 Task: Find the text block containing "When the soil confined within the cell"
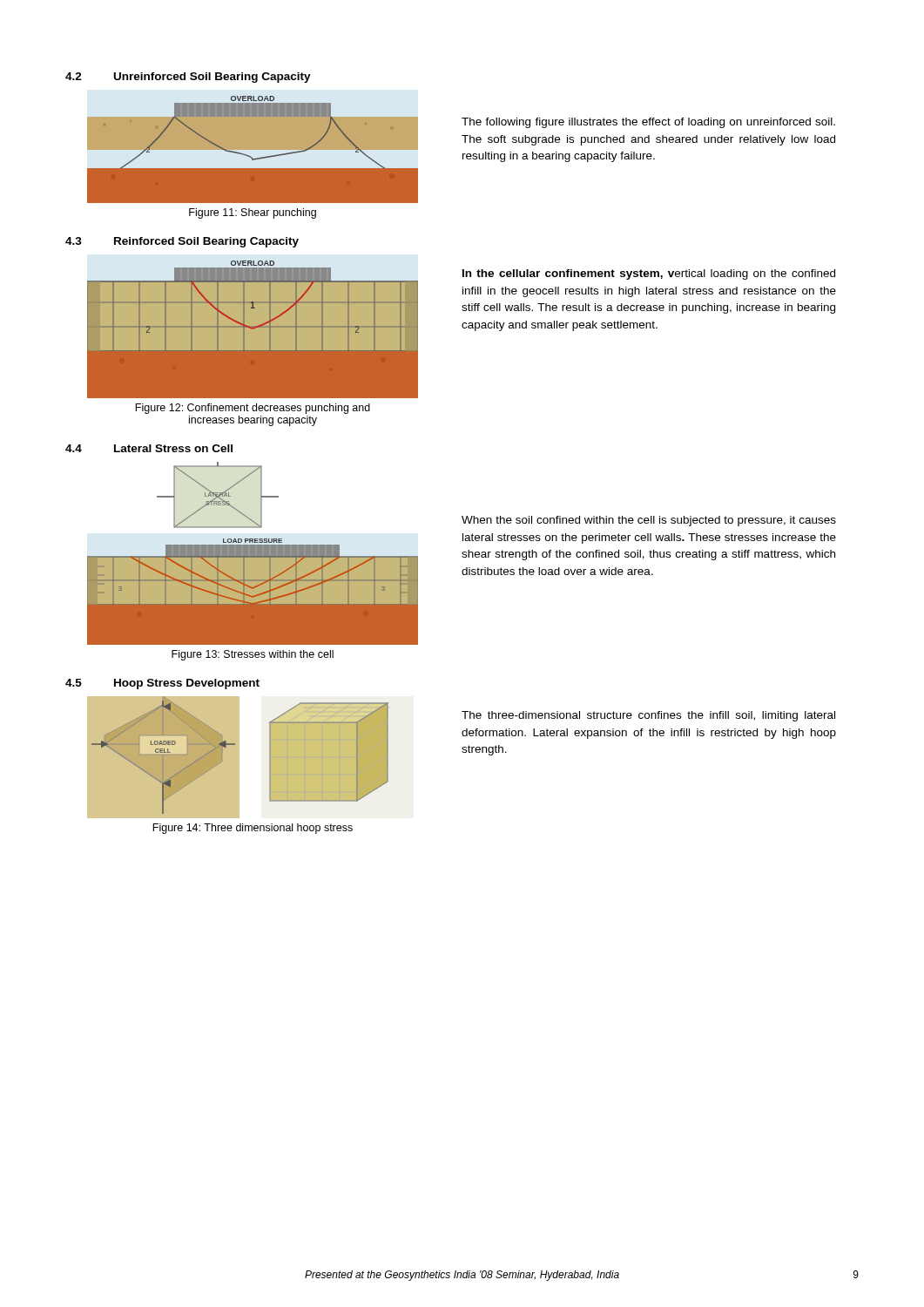point(649,545)
